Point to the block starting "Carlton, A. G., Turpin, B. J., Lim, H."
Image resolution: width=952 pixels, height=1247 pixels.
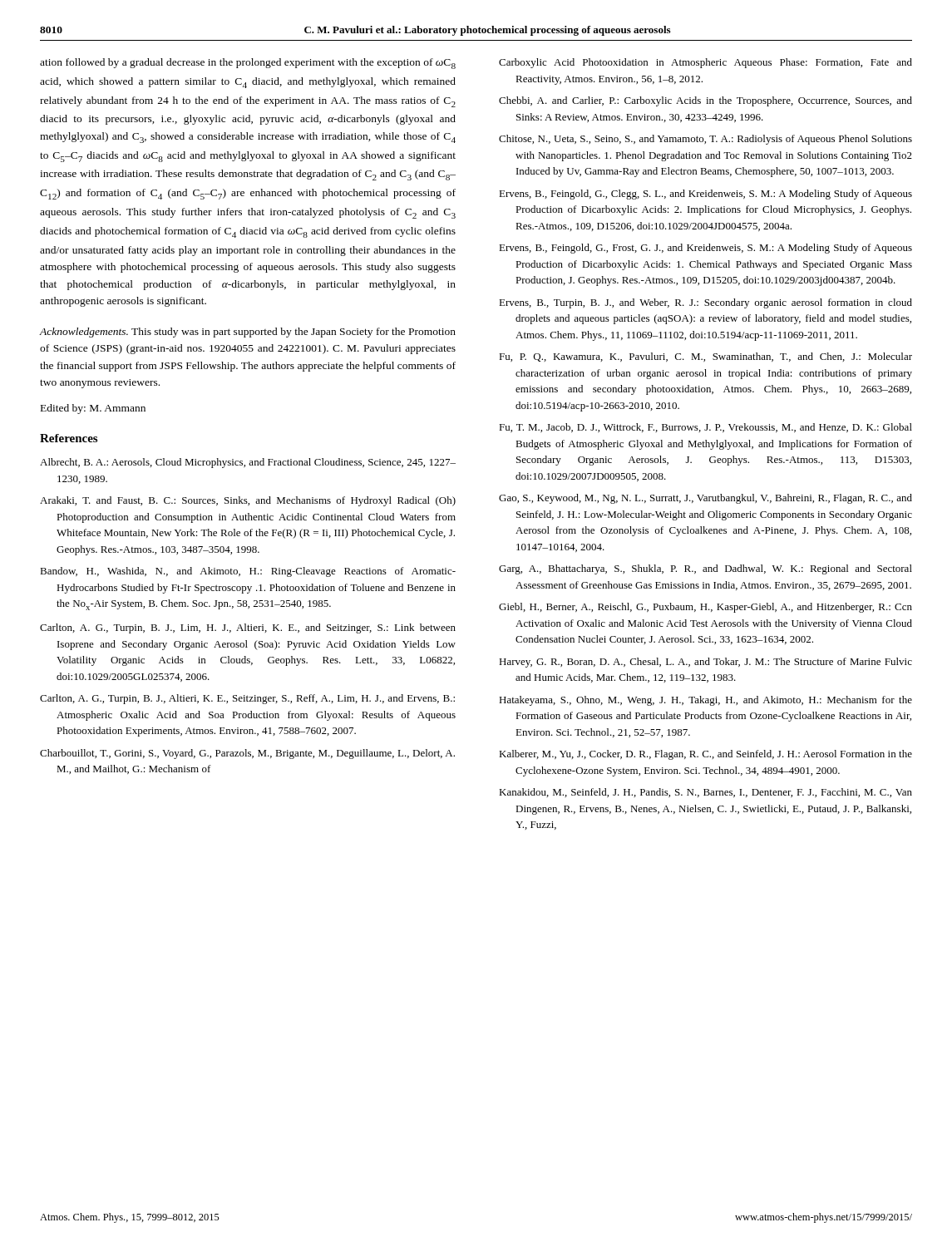coord(248,652)
